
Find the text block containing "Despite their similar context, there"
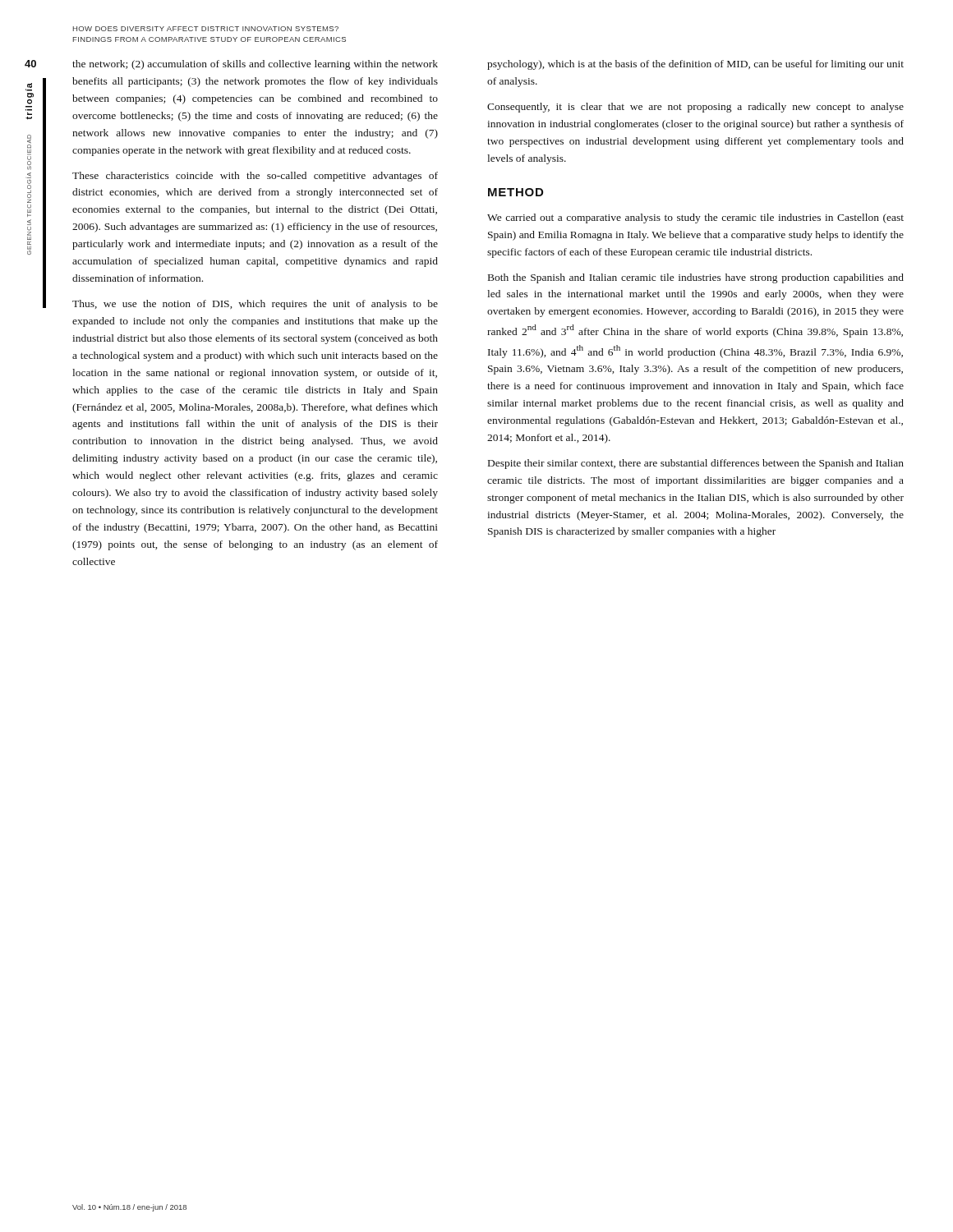pos(695,498)
